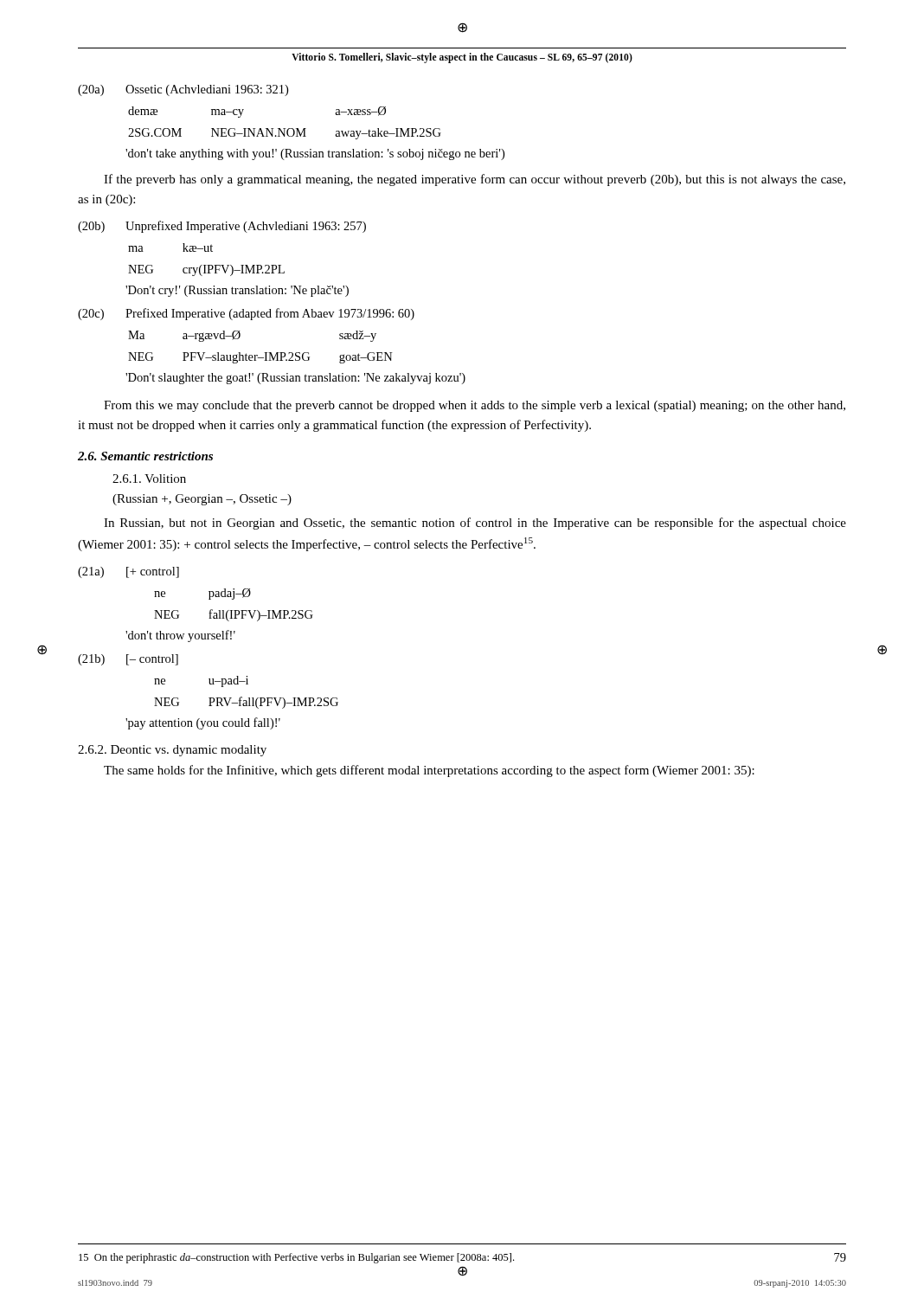This screenshot has height=1298, width=924.
Task: Find the text block starting "(20c) Prefixed Imperative (adapted from"
Action: click(246, 314)
